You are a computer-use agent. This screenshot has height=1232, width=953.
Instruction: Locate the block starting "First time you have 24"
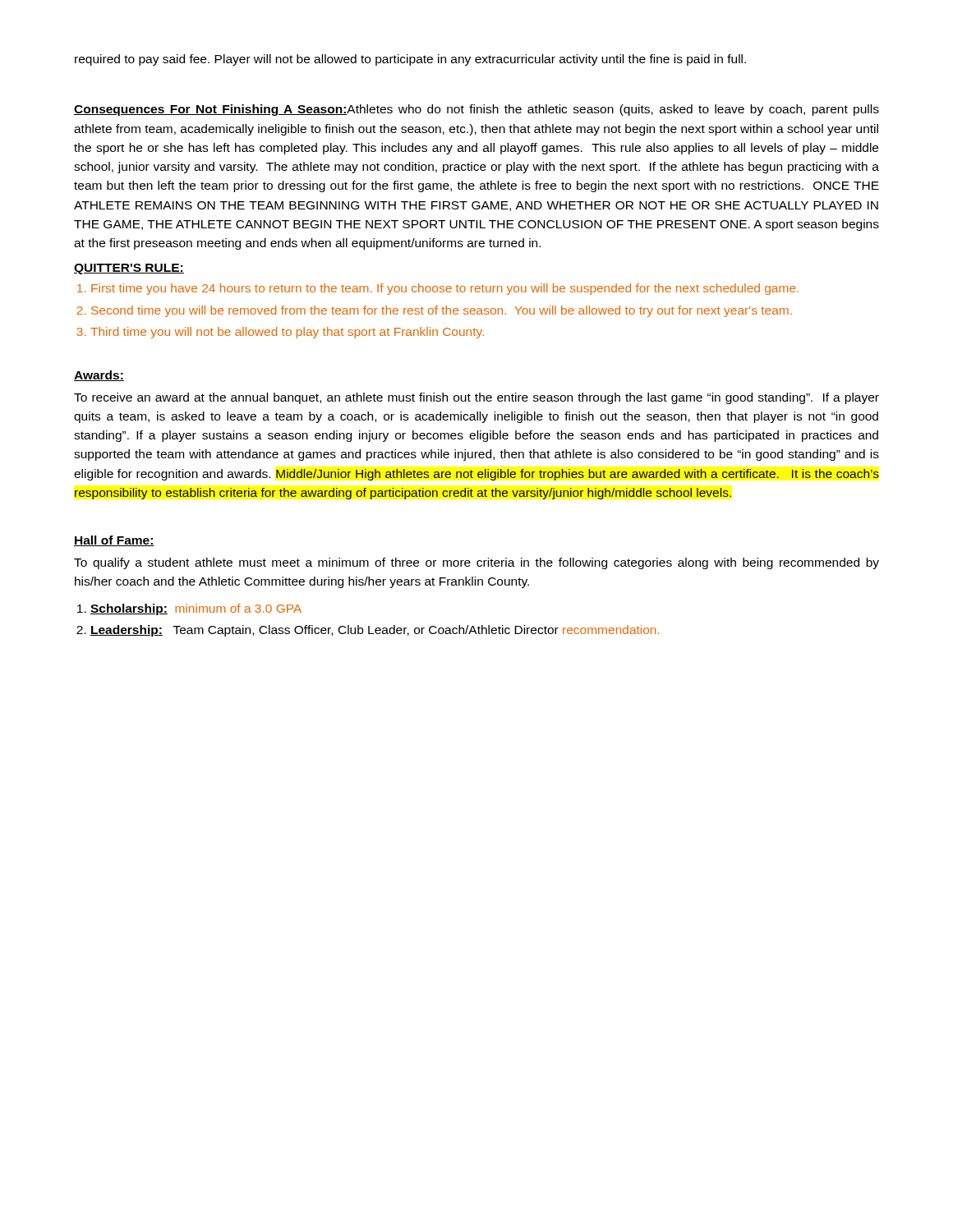[x=445, y=288]
